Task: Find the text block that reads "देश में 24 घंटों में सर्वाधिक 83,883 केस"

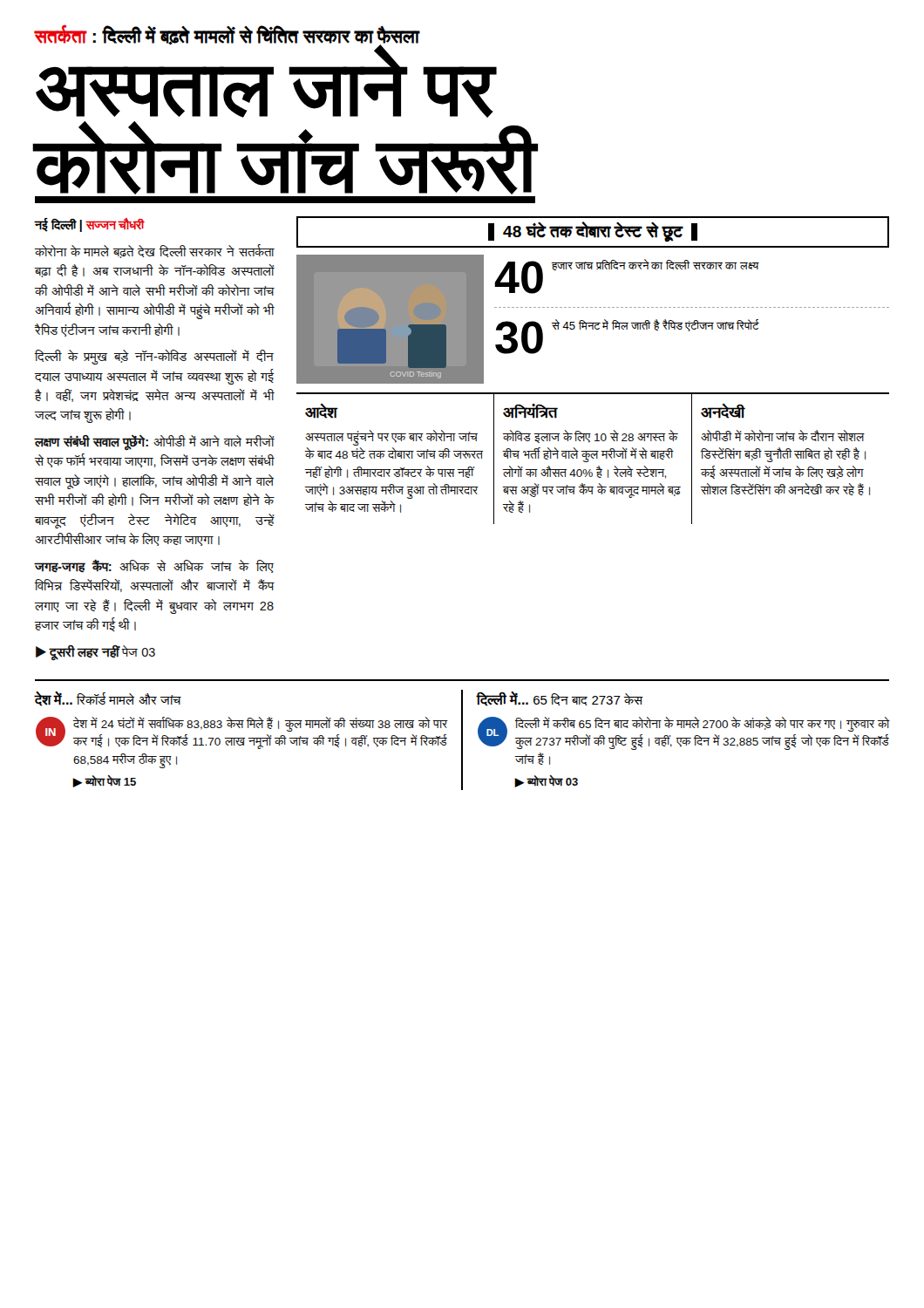Action: 260,753
